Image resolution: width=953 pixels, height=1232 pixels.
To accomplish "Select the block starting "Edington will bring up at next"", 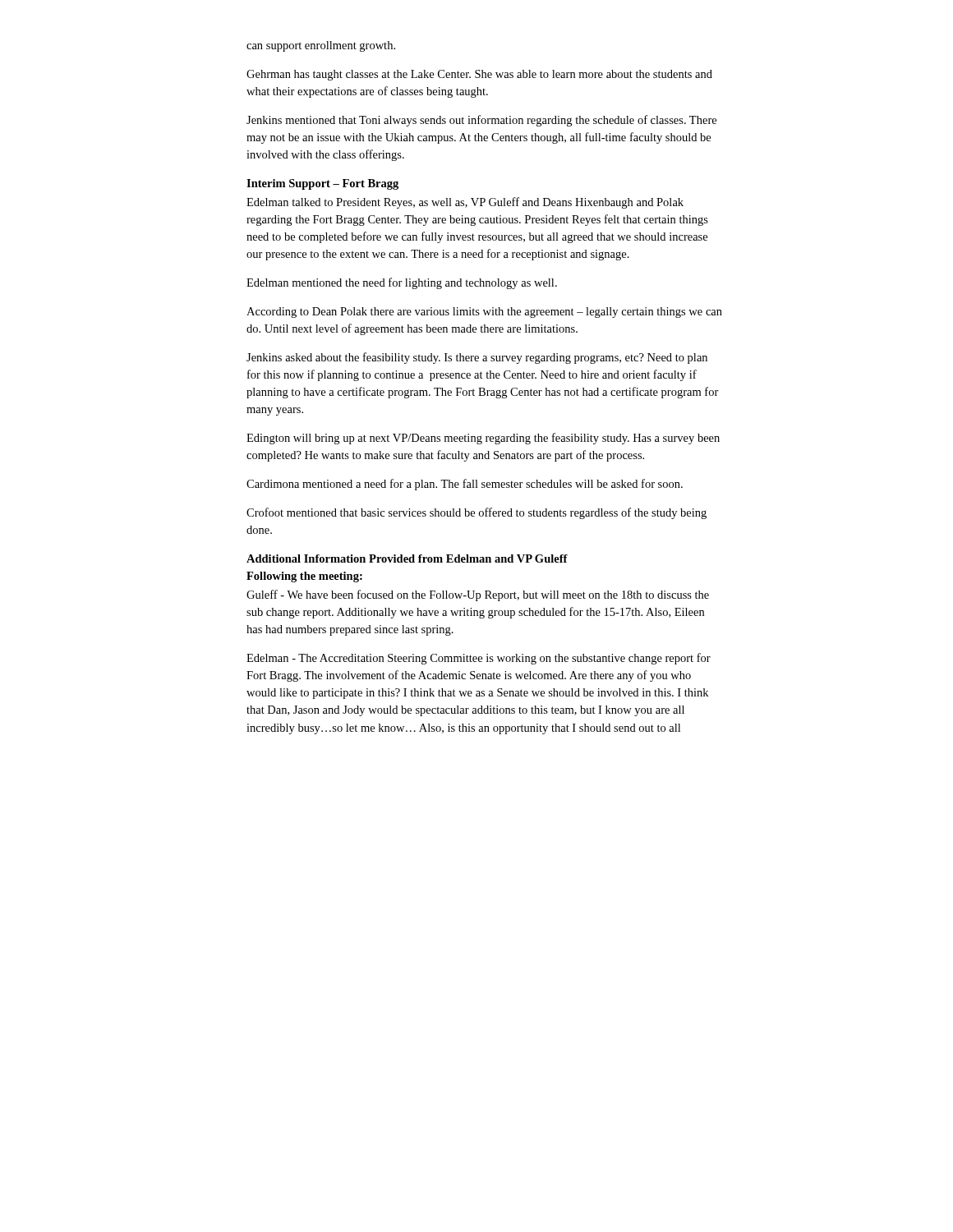I will pos(483,447).
